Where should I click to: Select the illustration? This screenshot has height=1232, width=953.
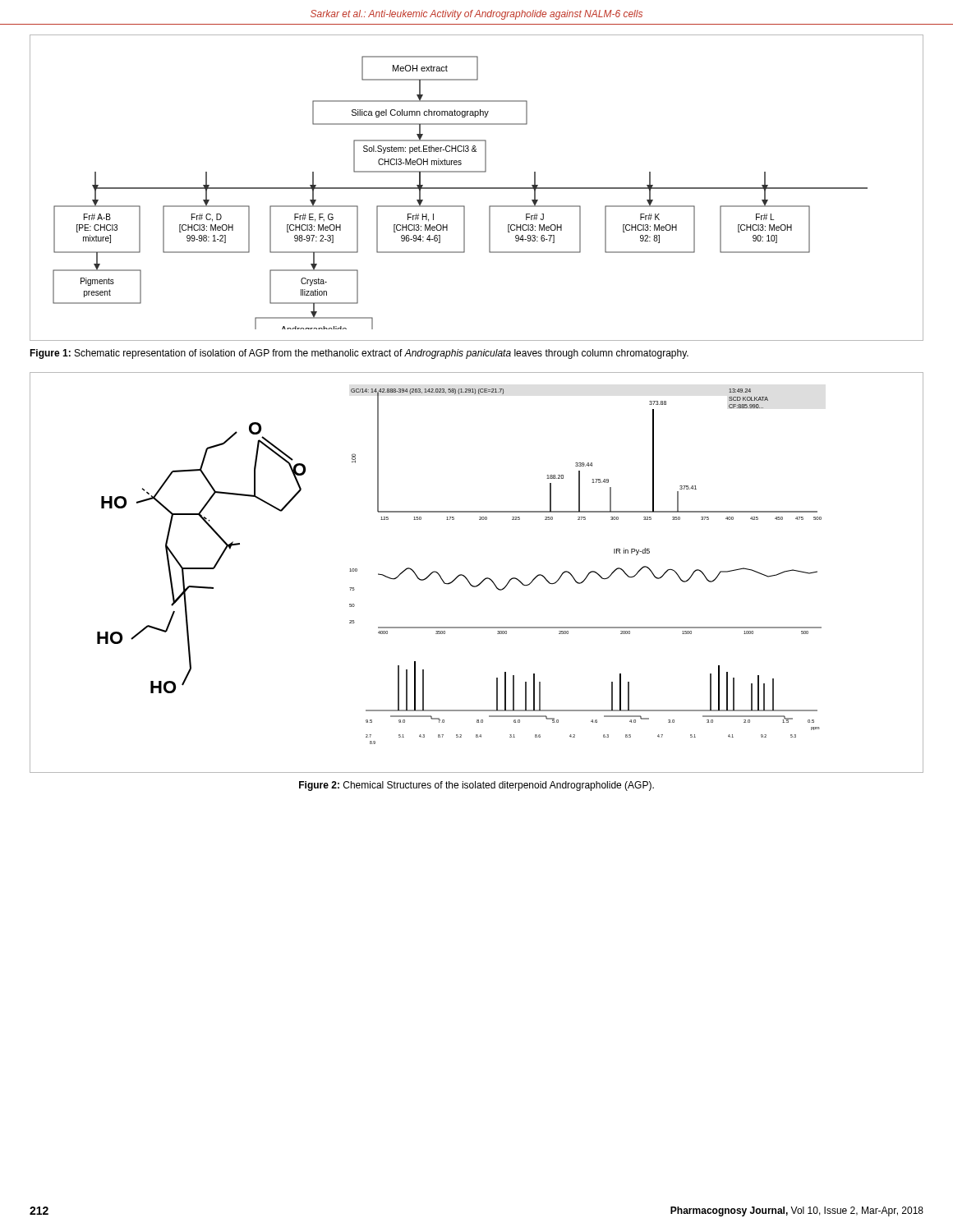pyautogui.click(x=476, y=572)
